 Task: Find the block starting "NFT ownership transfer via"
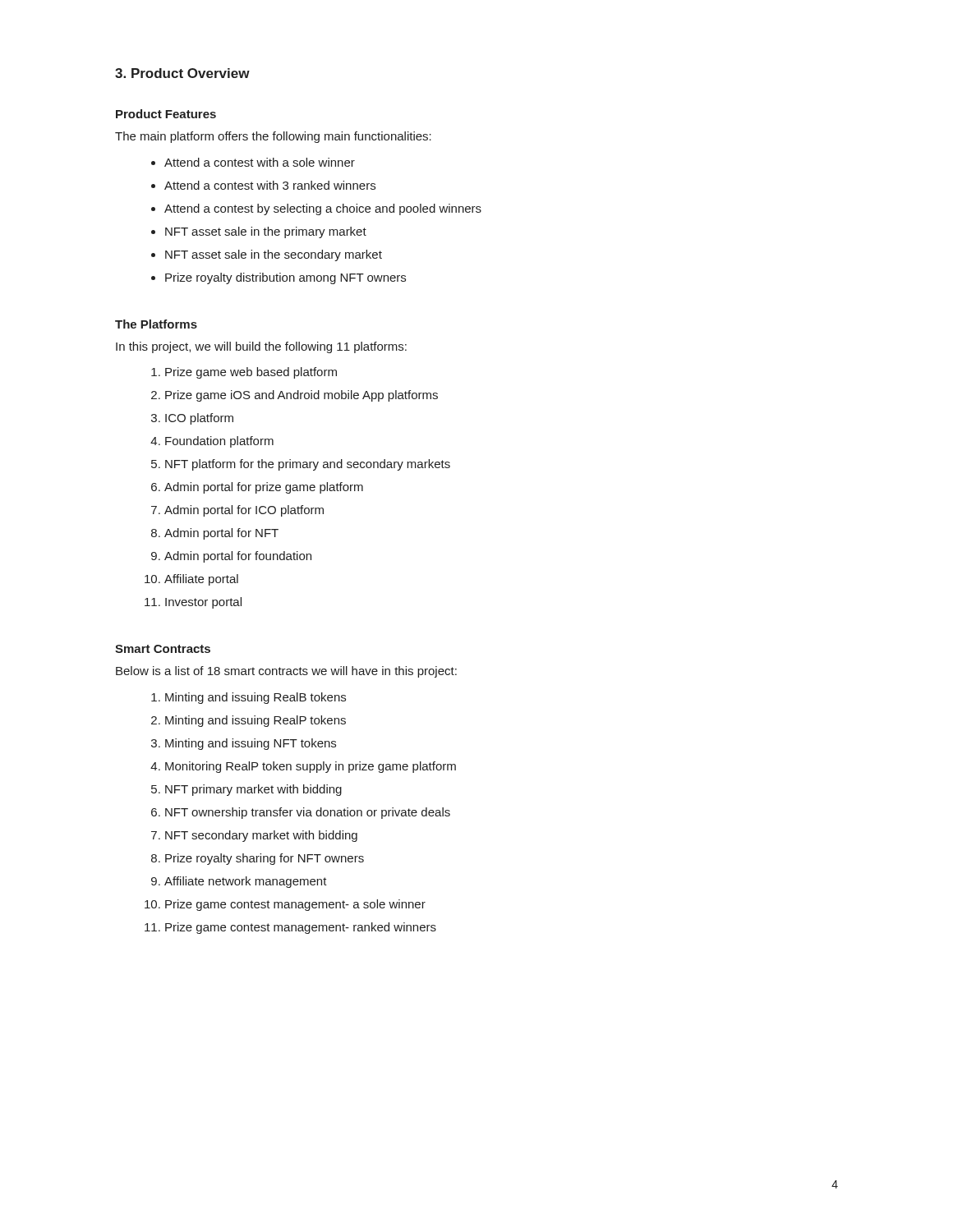tap(307, 811)
